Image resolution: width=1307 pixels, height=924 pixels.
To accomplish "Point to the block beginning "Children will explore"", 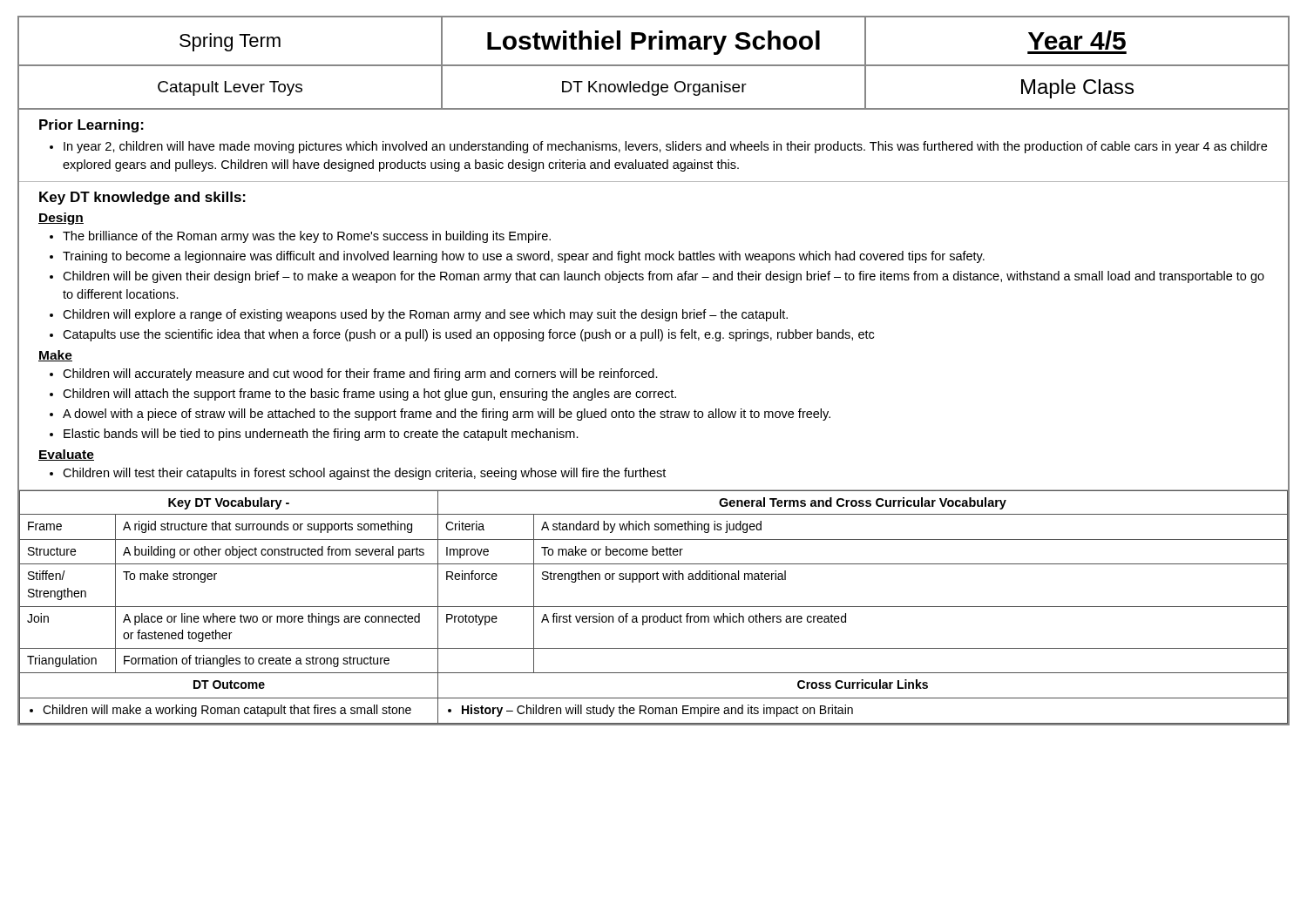I will click(x=426, y=314).
